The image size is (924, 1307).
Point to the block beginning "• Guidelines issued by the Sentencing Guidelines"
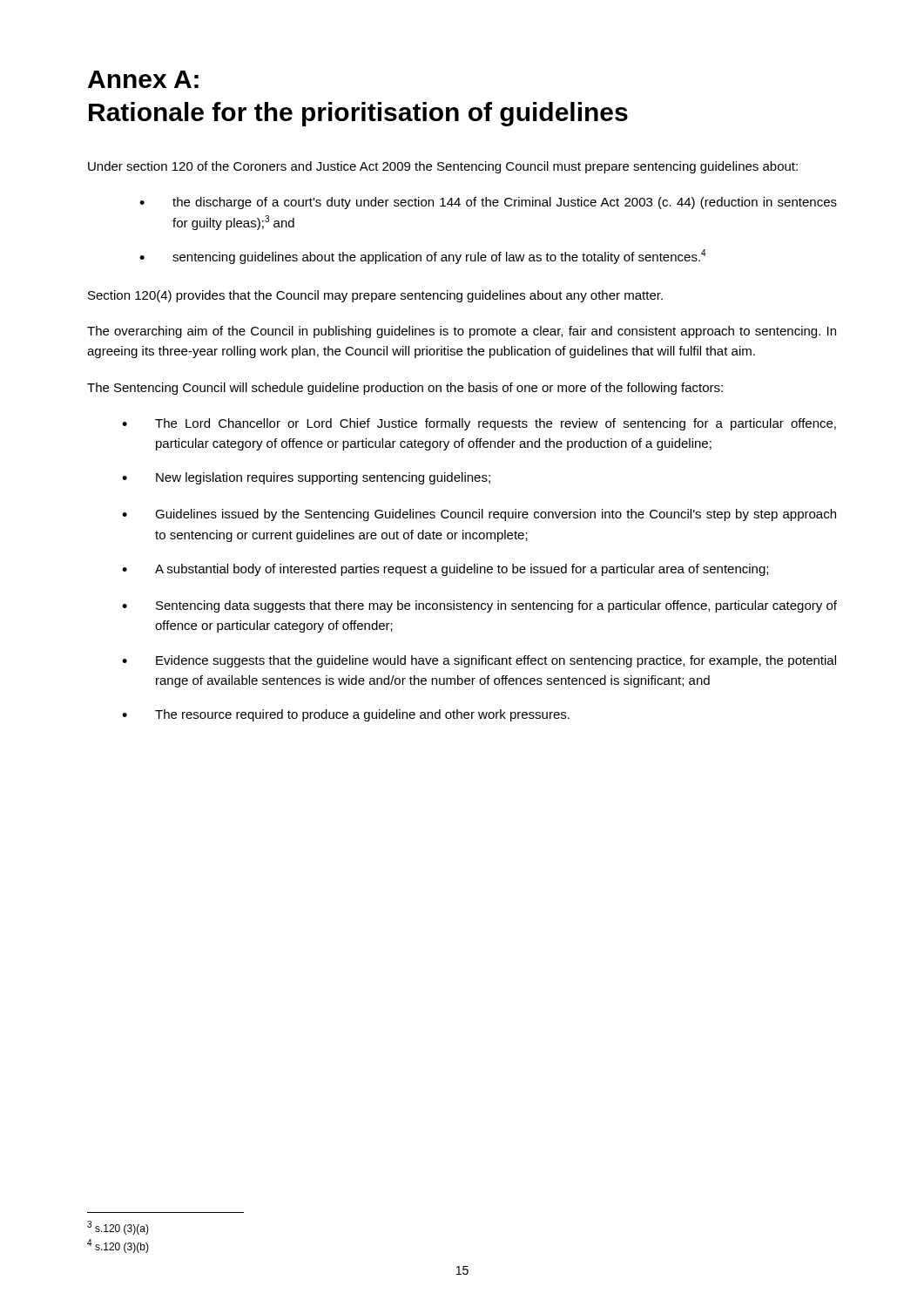(x=479, y=524)
